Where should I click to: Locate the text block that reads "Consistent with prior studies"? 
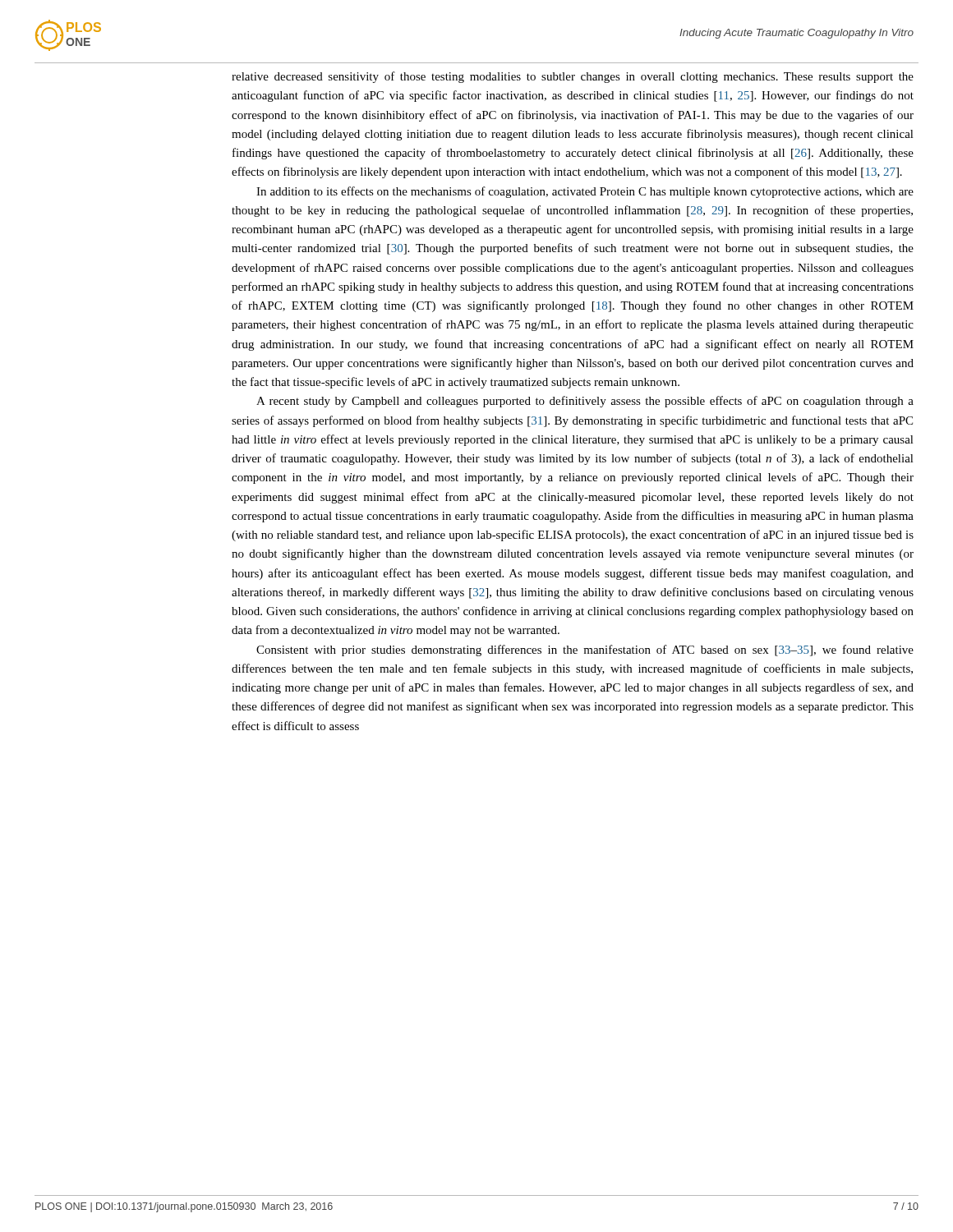(573, 688)
